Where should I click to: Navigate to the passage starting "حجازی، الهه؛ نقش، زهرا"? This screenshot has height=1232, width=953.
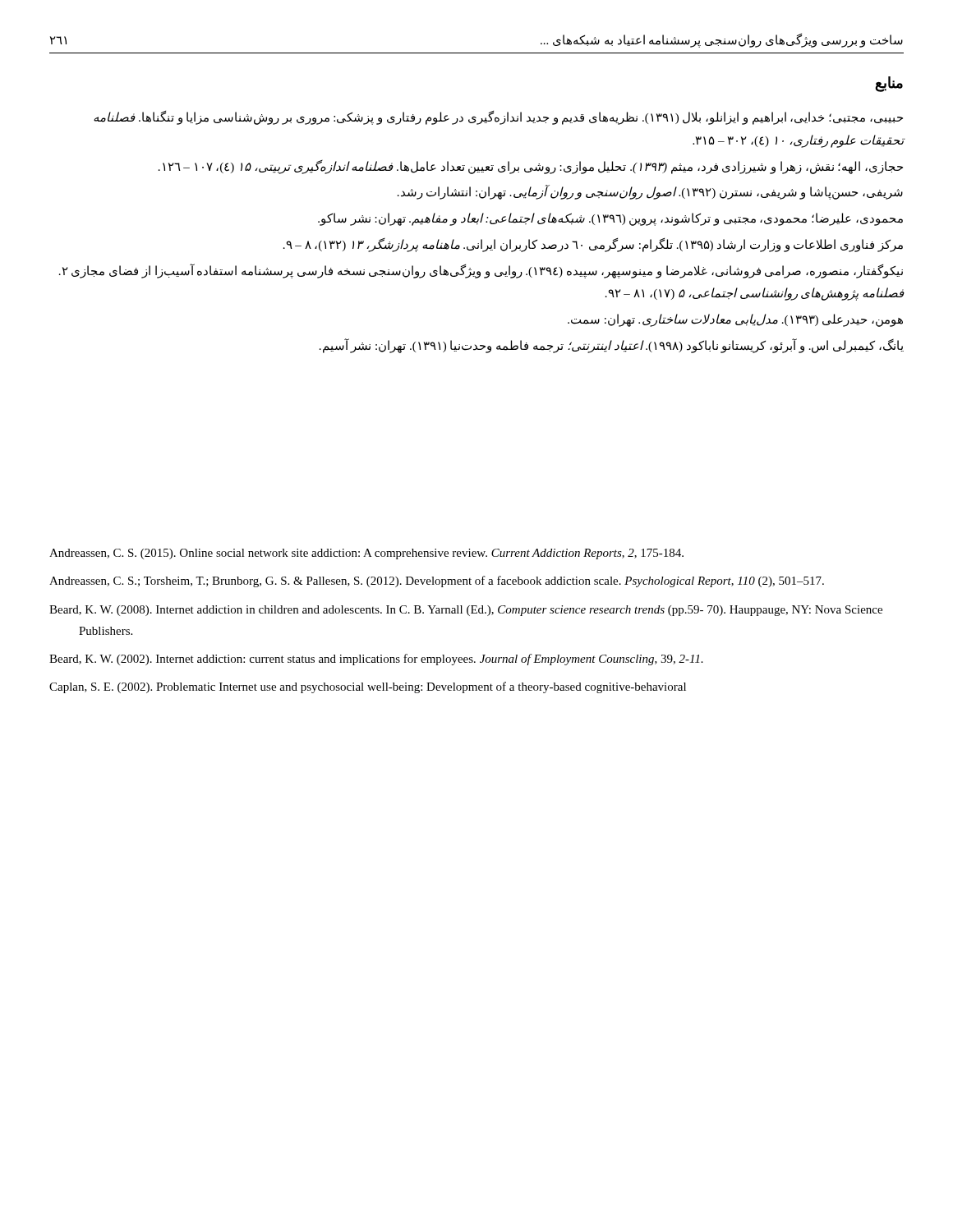(x=476, y=167)
